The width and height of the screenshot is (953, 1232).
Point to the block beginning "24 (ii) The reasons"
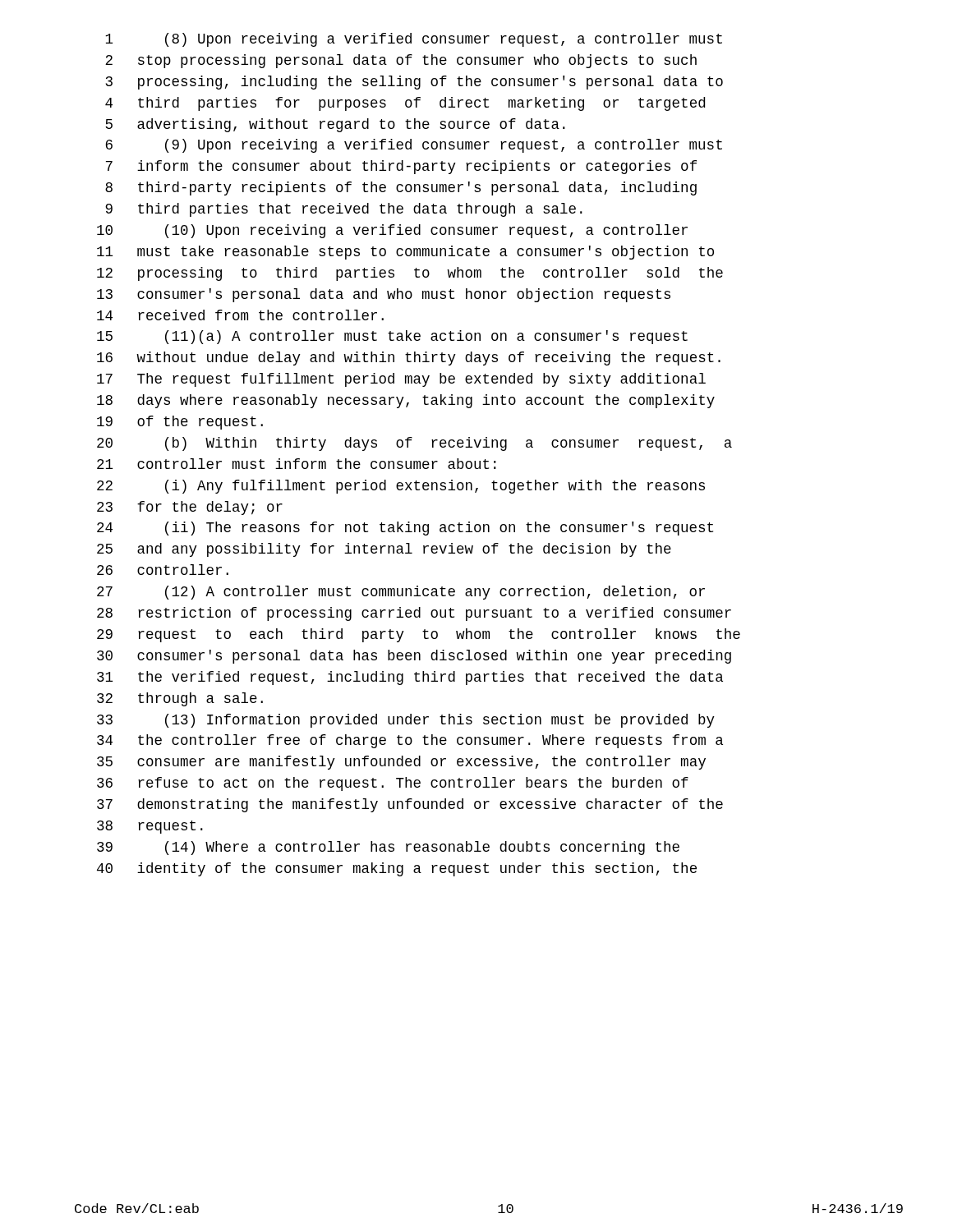tap(489, 551)
